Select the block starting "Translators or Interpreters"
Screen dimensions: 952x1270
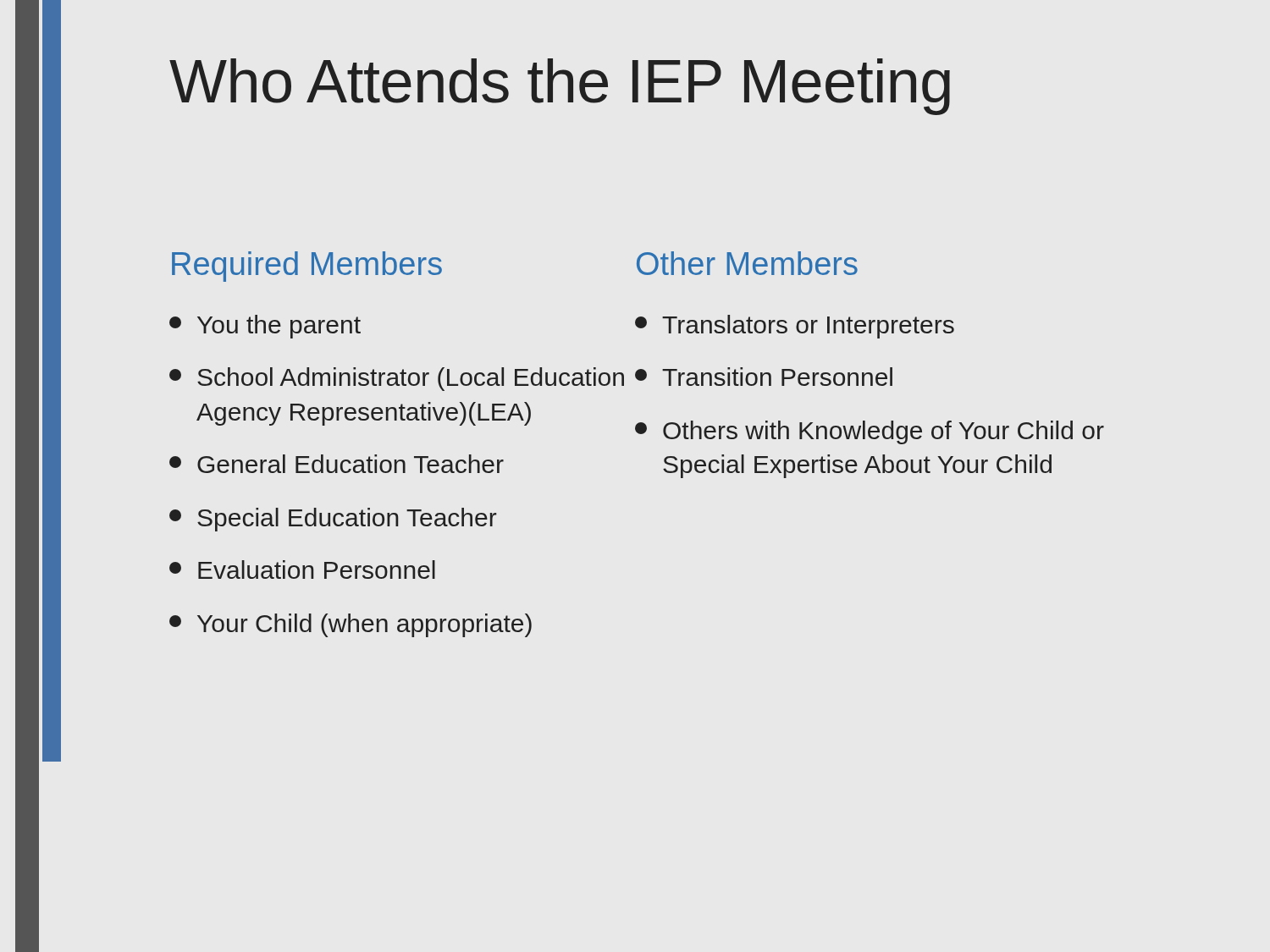(x=914, y=325)
